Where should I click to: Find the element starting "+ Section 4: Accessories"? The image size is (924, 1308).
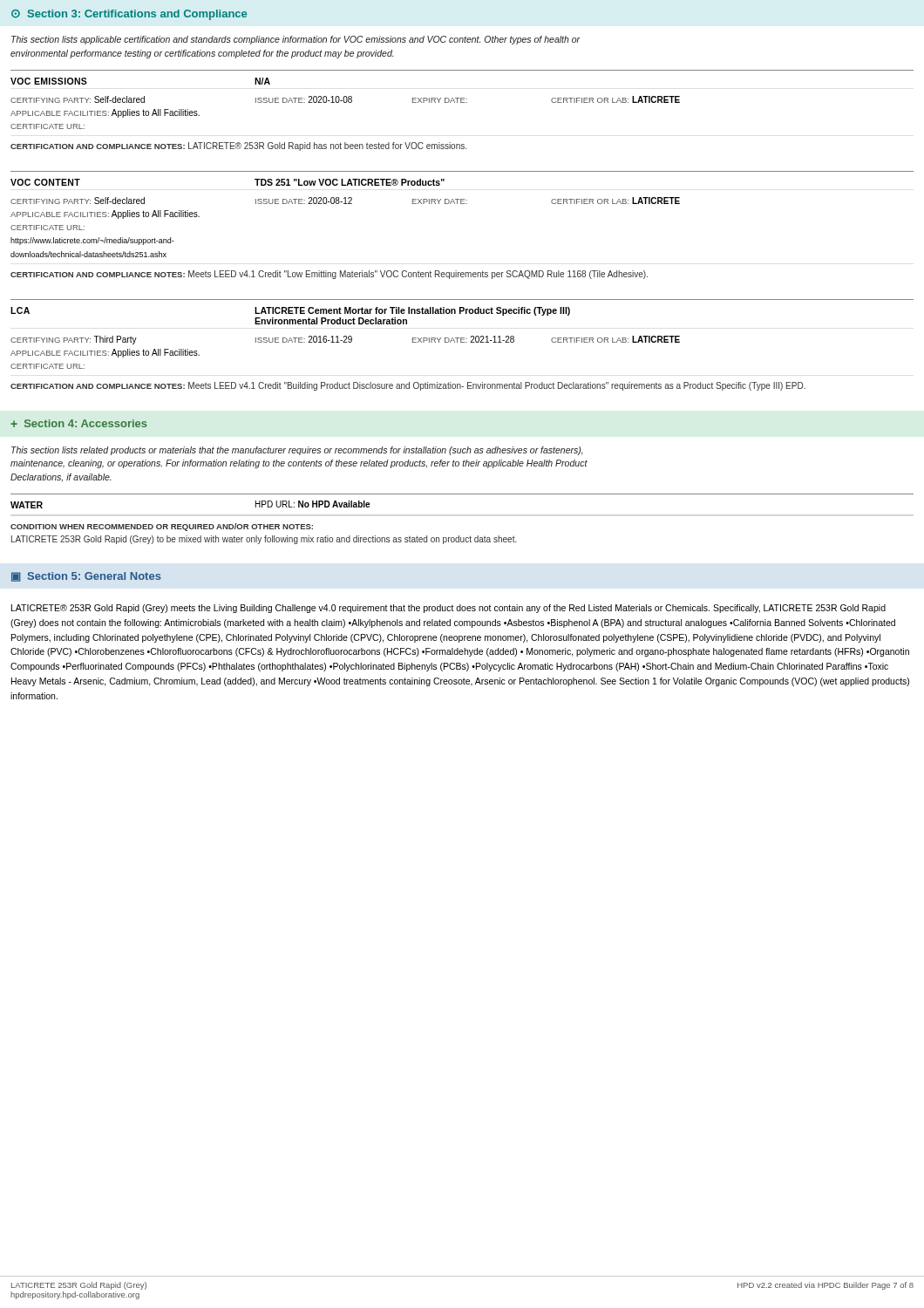coord(79,423)
